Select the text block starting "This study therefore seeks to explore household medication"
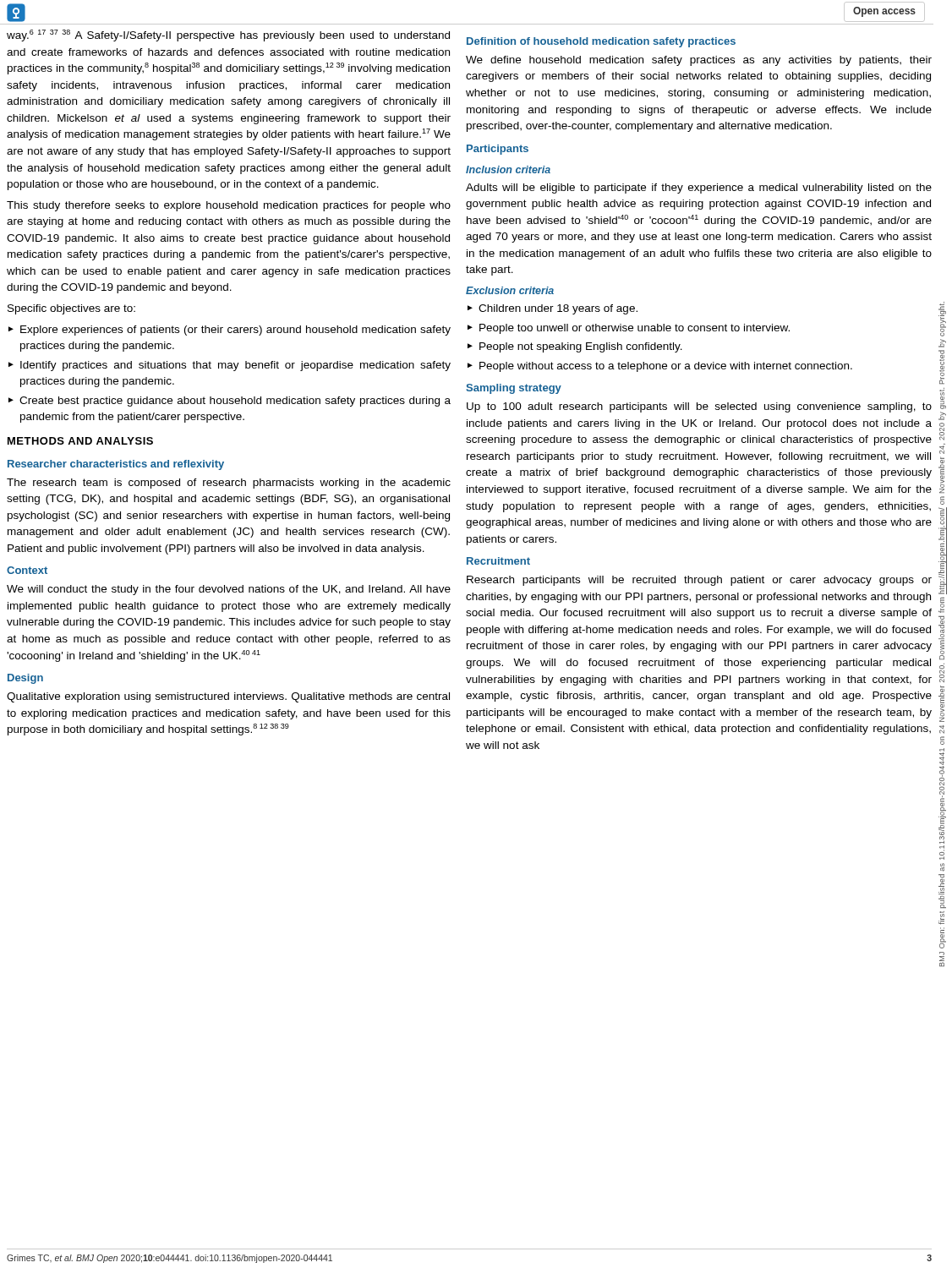 click(229, 257)
